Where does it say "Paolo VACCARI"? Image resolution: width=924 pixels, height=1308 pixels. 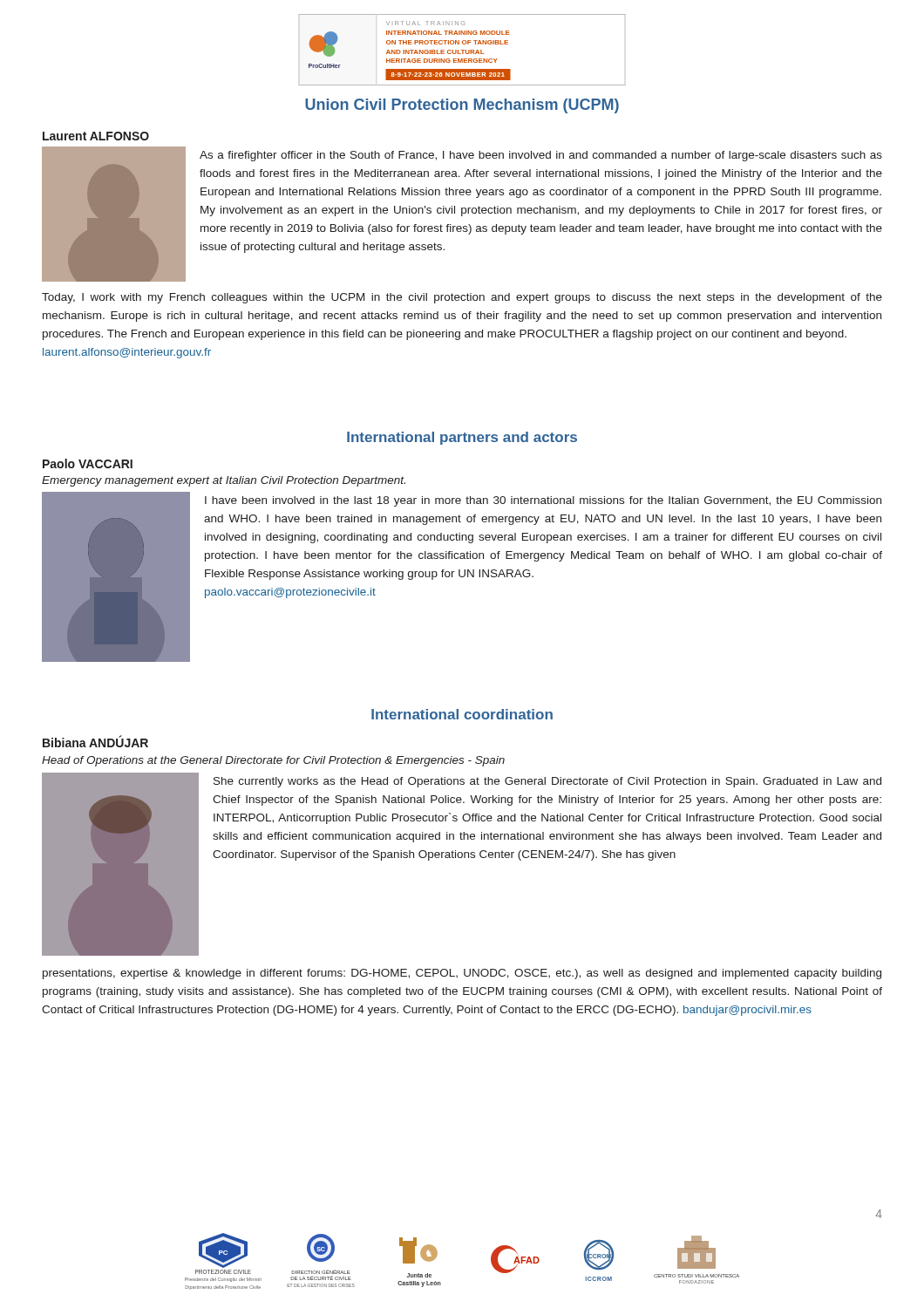click(x=88, y=464)
